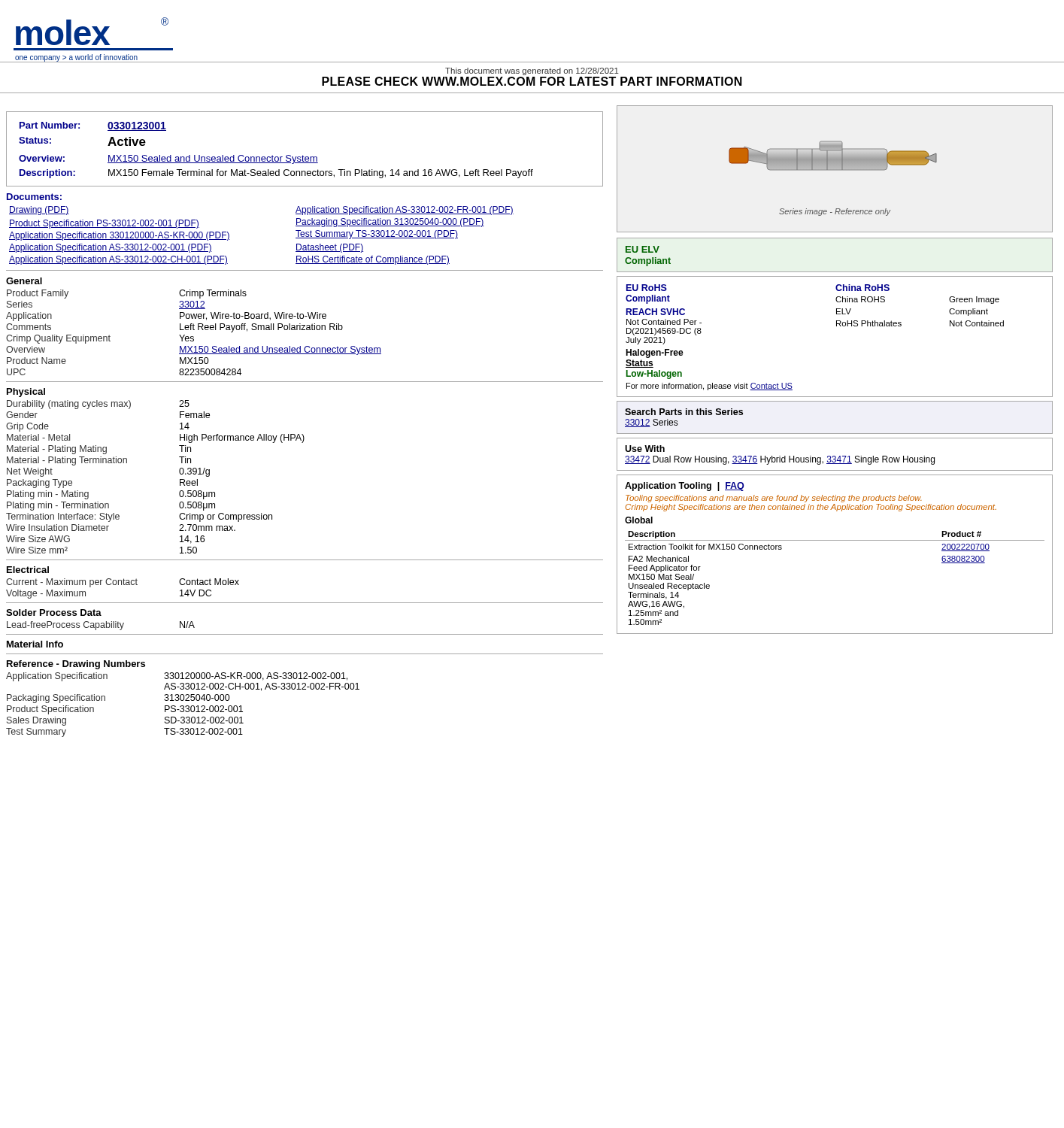
Task: Navigate to the text block starting "Application Tooling | FAQ Tooling specifications and"
Action: [x=684, y=487]
